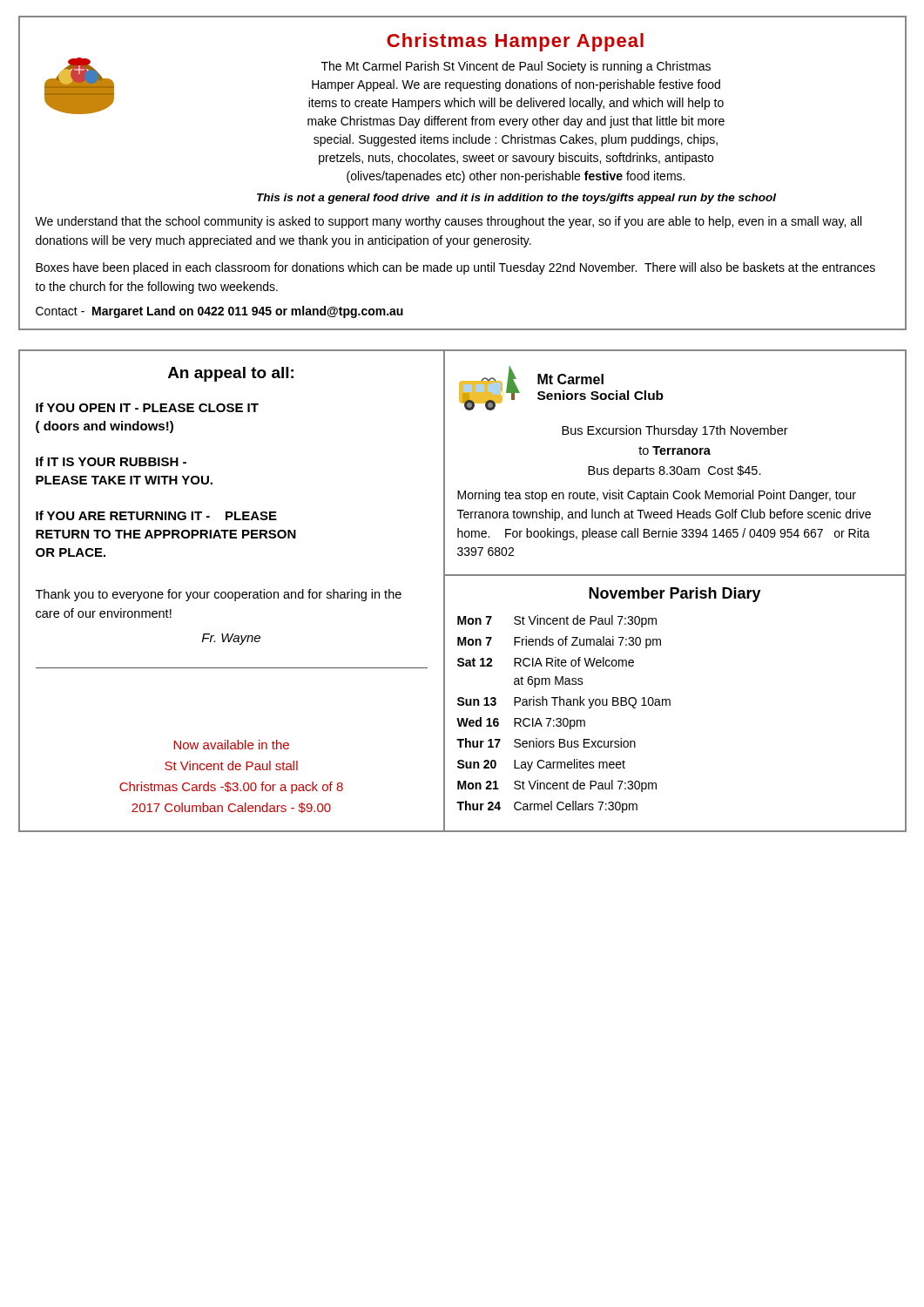Click where it says "Fr. Wayne"
The width and height of the screenshot is (924, 1307).
point(231,638)
